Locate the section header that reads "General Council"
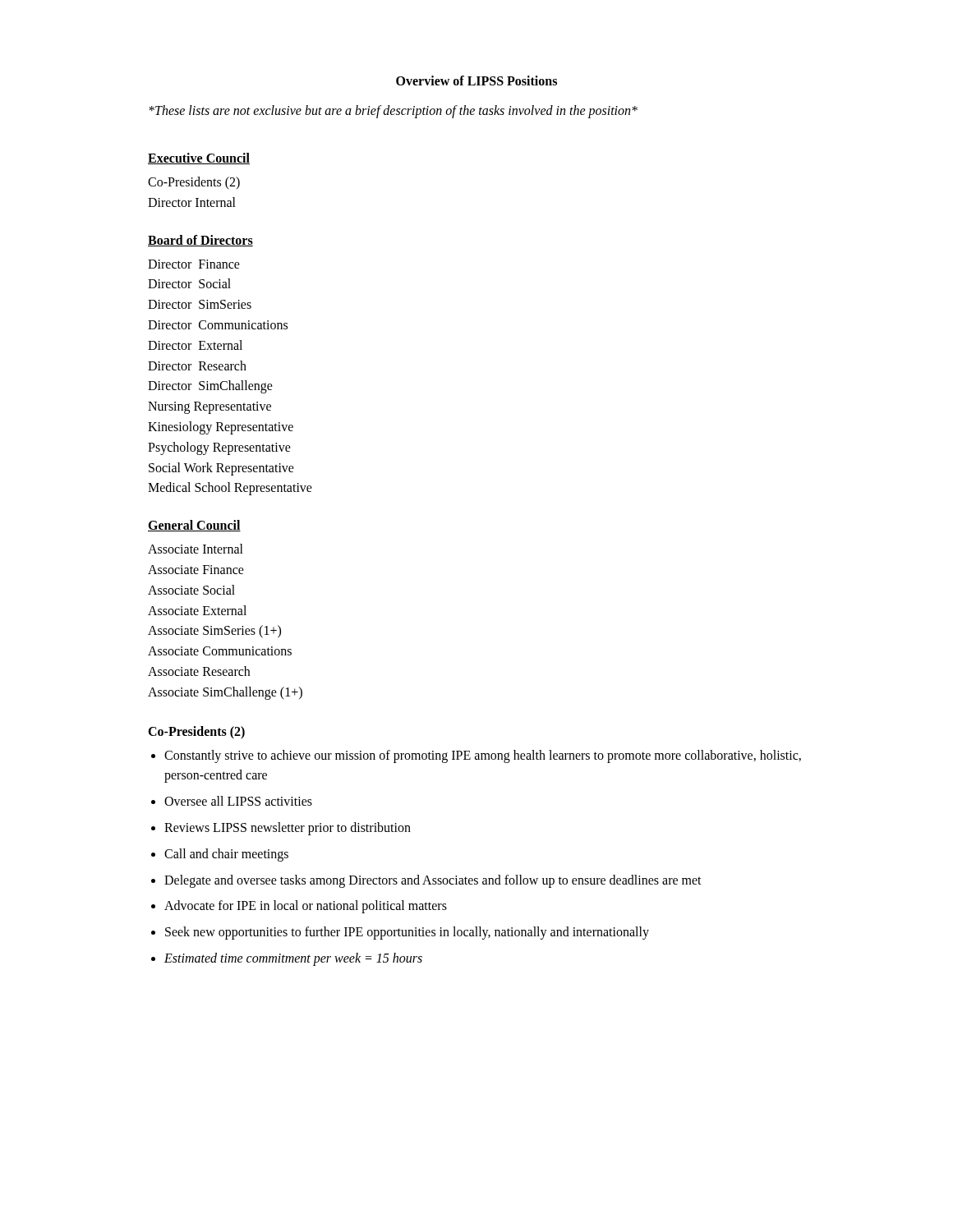The height and width of the screenshot is (1232, 953). tap(194, 525)
